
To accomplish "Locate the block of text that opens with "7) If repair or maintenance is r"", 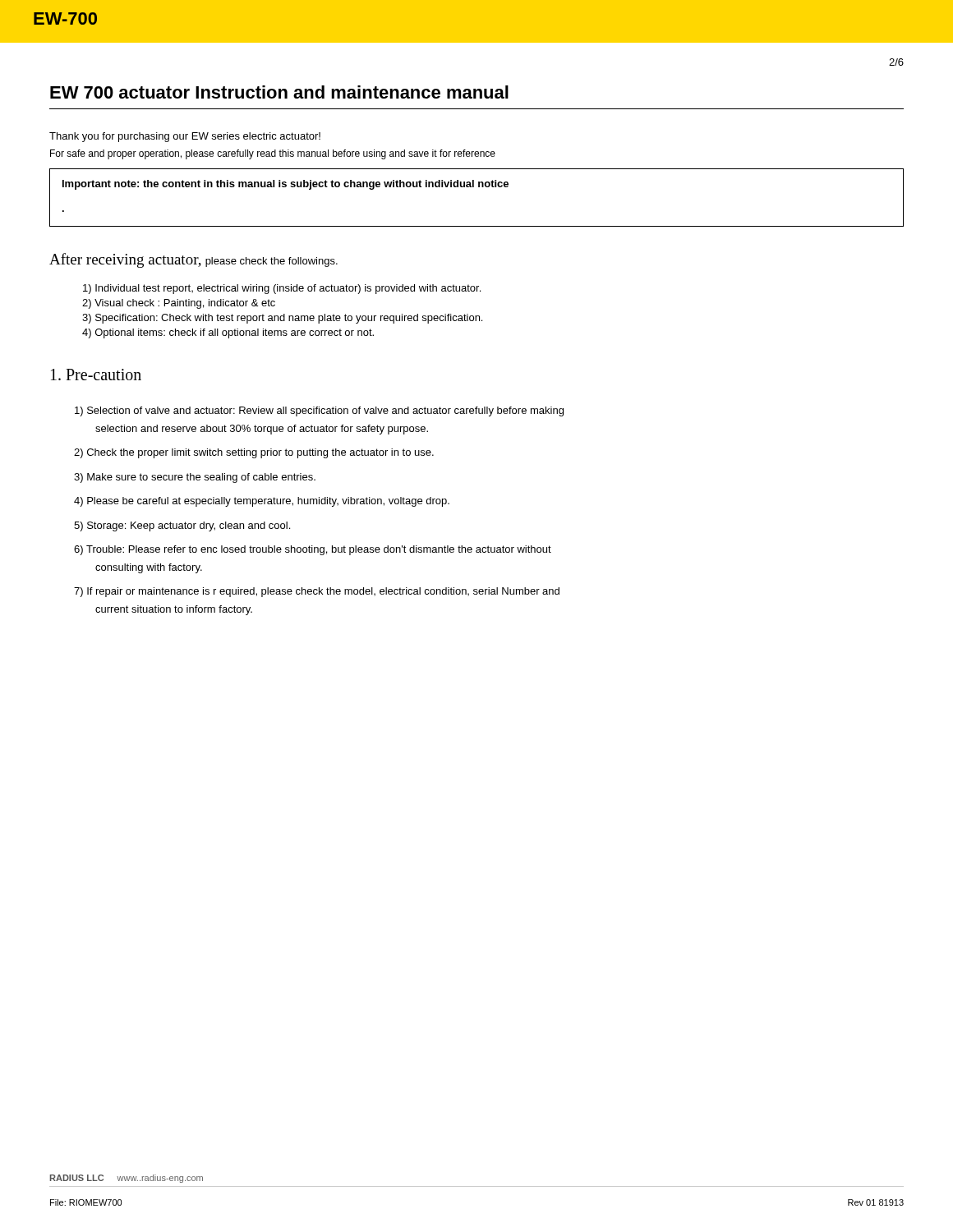I will [x=489, y=600].
